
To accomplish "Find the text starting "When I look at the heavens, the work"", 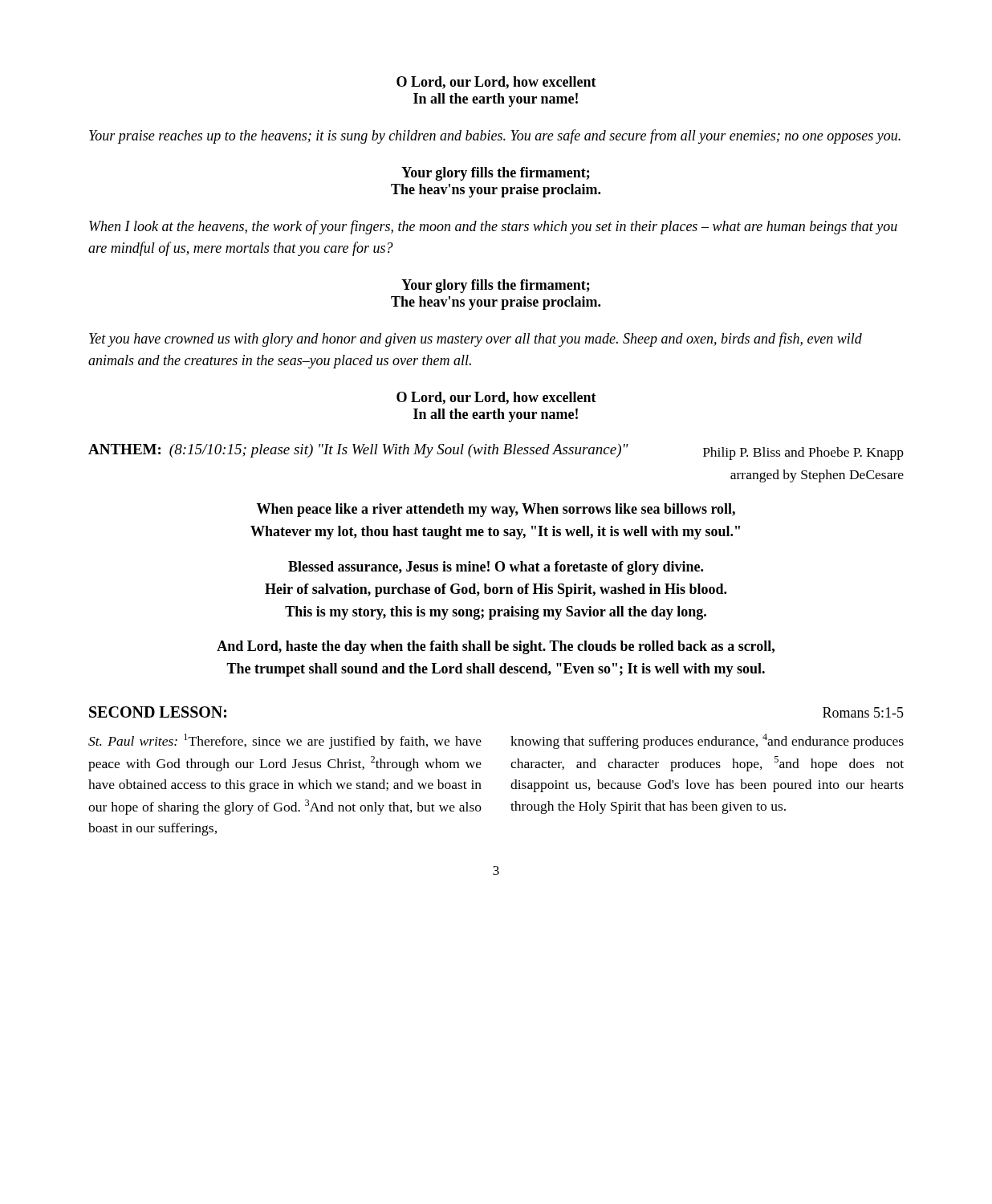I will 493,237.
